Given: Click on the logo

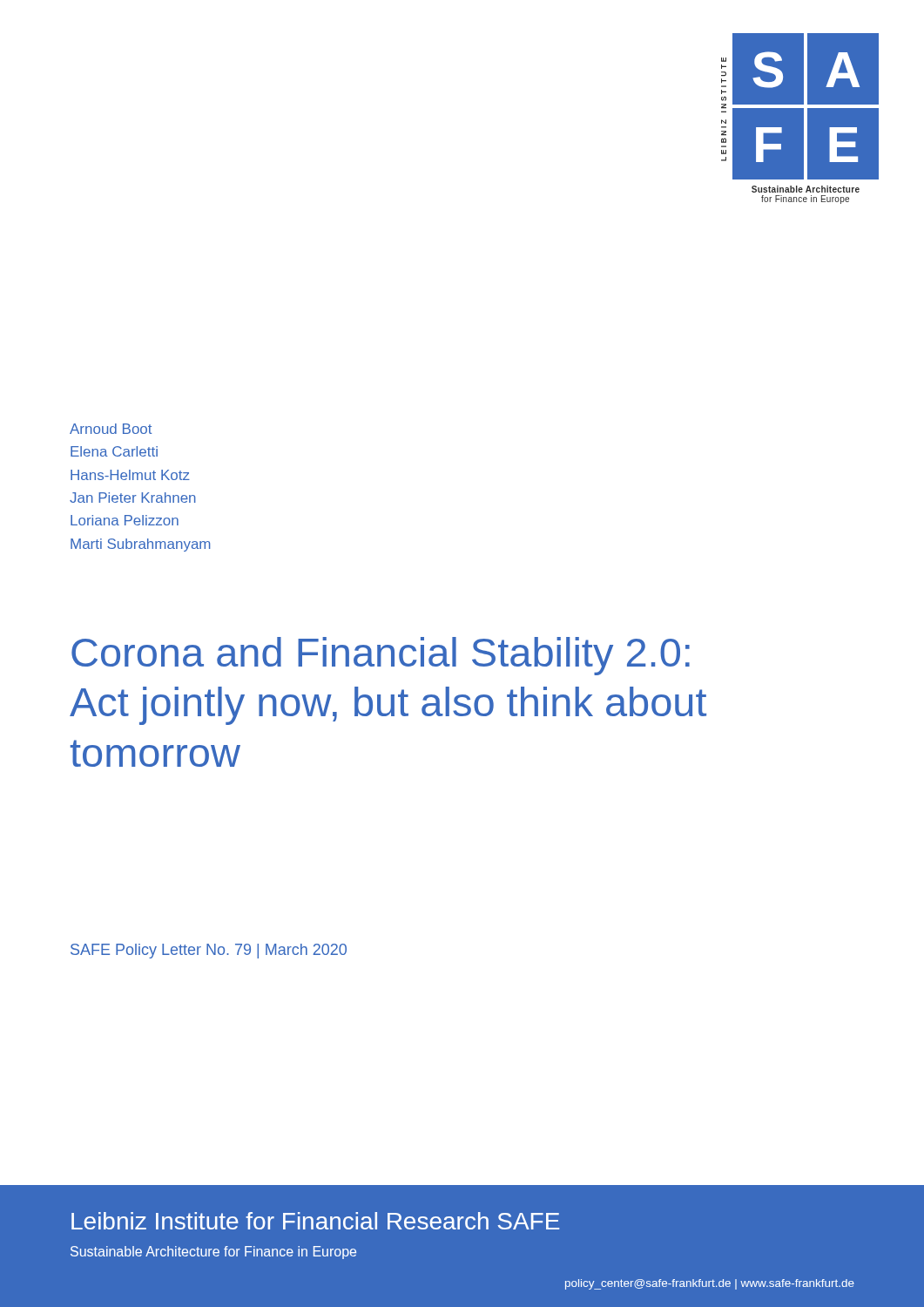Looking at the screenshot, I should (x=799, y=118).
